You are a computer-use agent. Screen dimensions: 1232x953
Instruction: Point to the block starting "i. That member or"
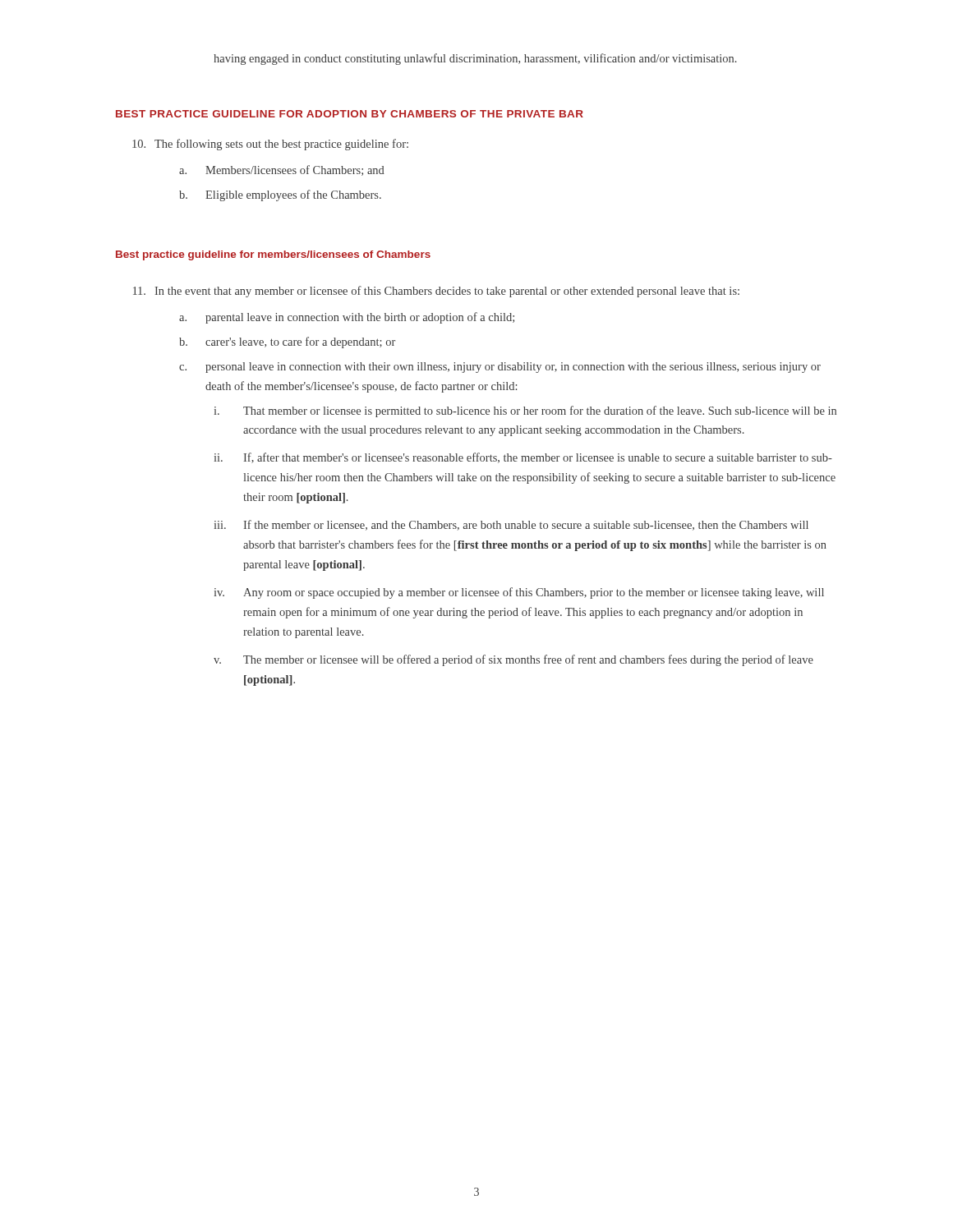point(526,421)
